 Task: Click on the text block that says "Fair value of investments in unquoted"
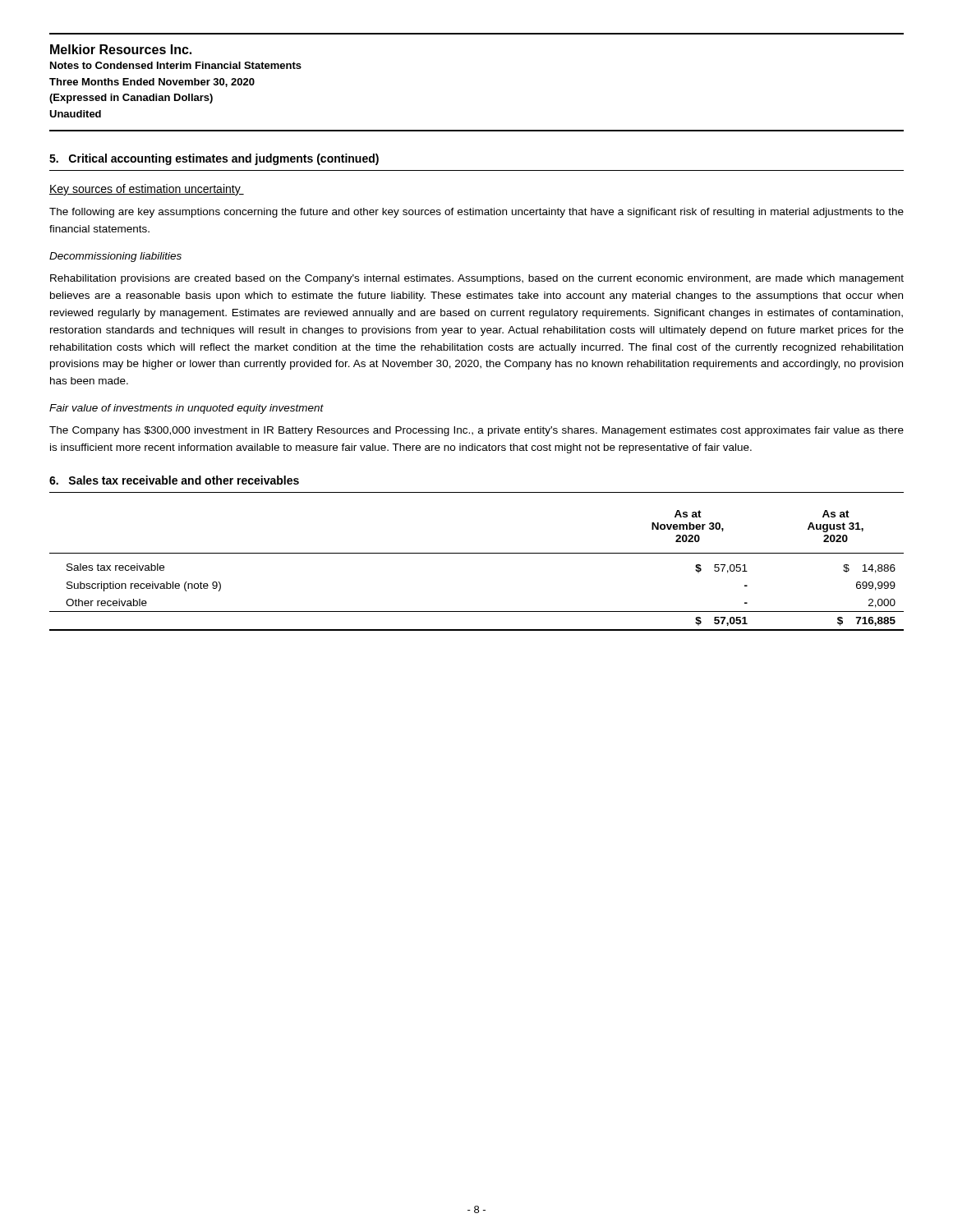tap(186, 408)
